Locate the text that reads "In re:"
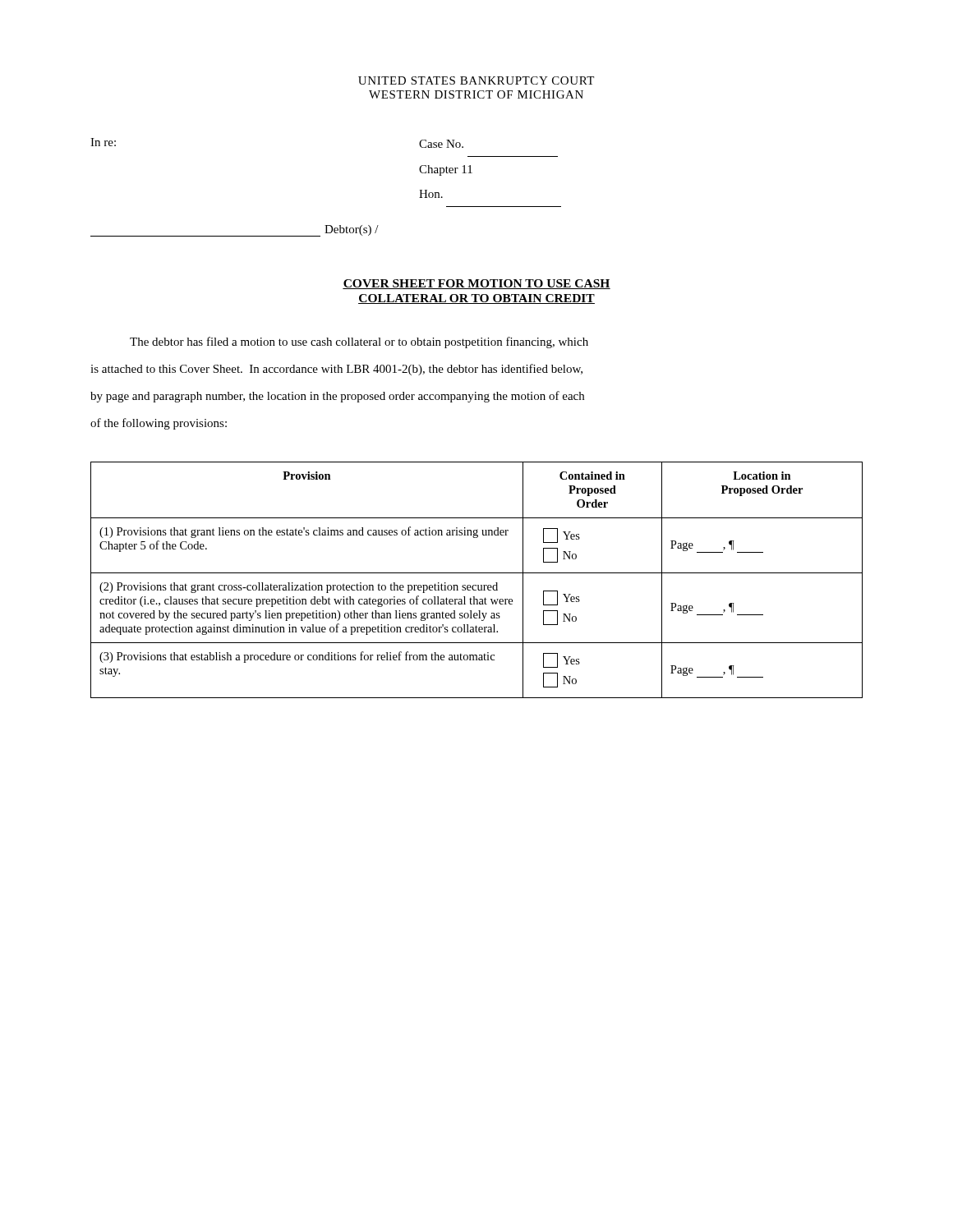 (x=104, y=142)
